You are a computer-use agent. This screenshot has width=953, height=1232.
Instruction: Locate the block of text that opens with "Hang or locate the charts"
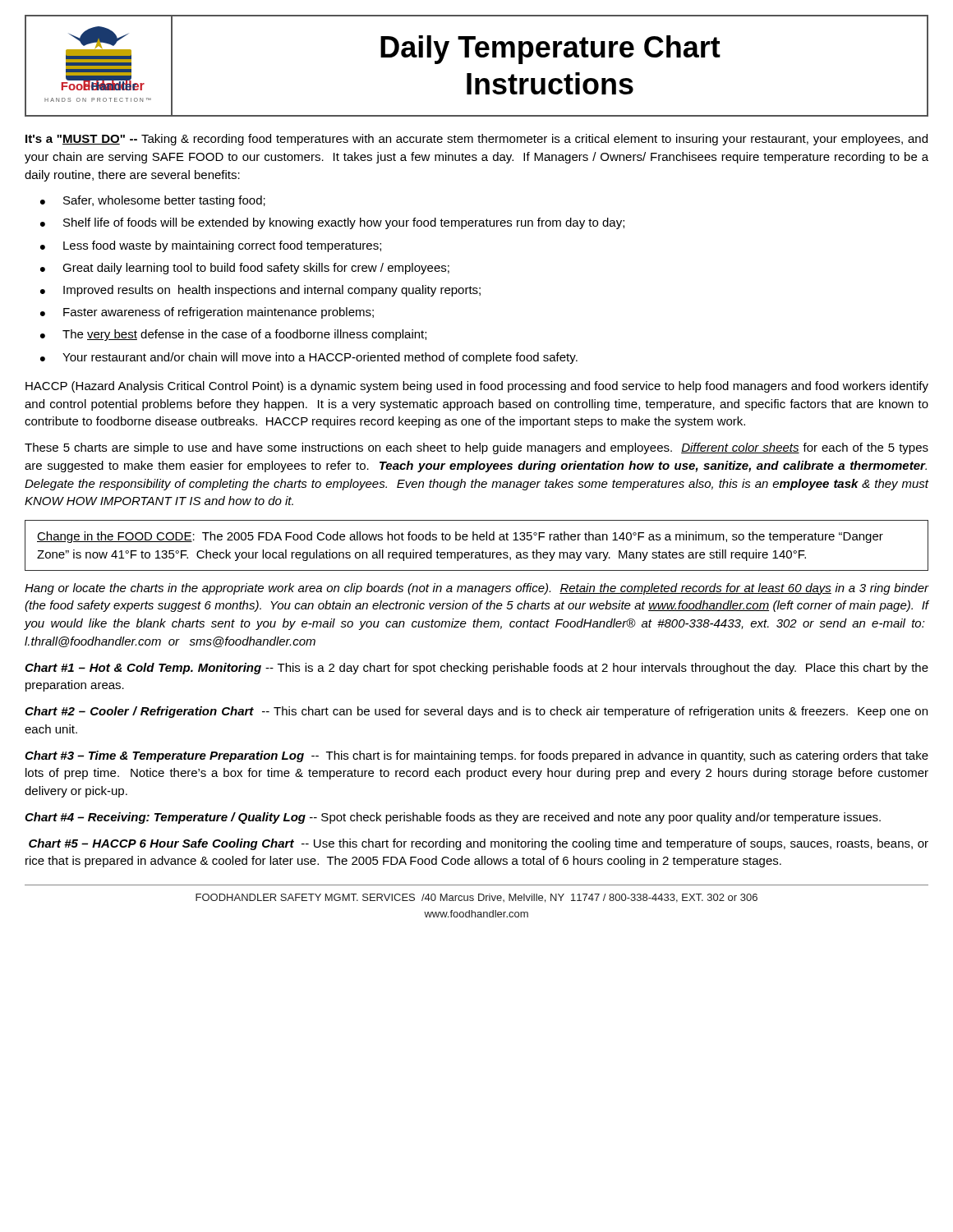tap(476, 614)
